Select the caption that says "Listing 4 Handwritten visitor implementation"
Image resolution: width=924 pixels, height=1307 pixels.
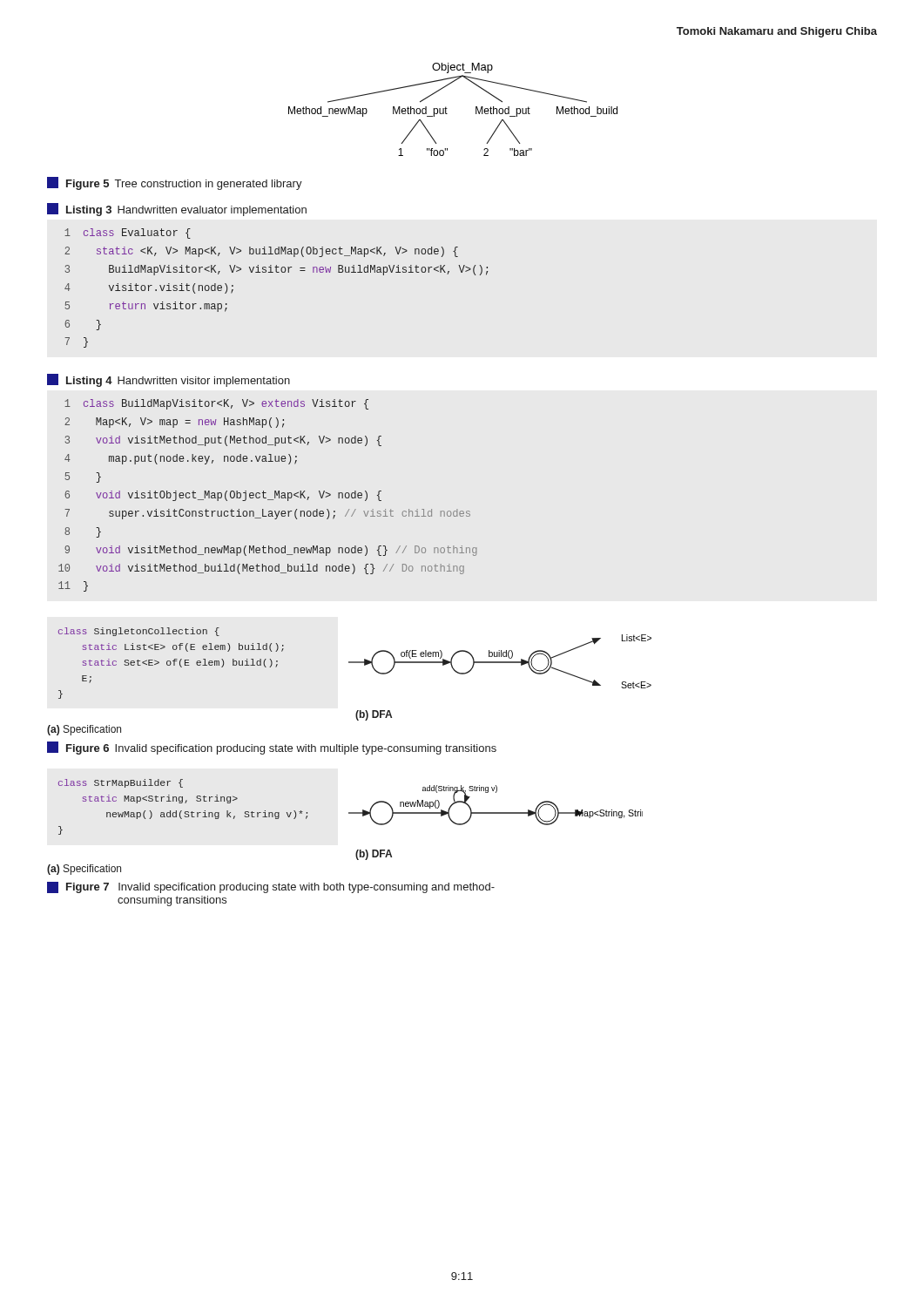pos(169,381)
